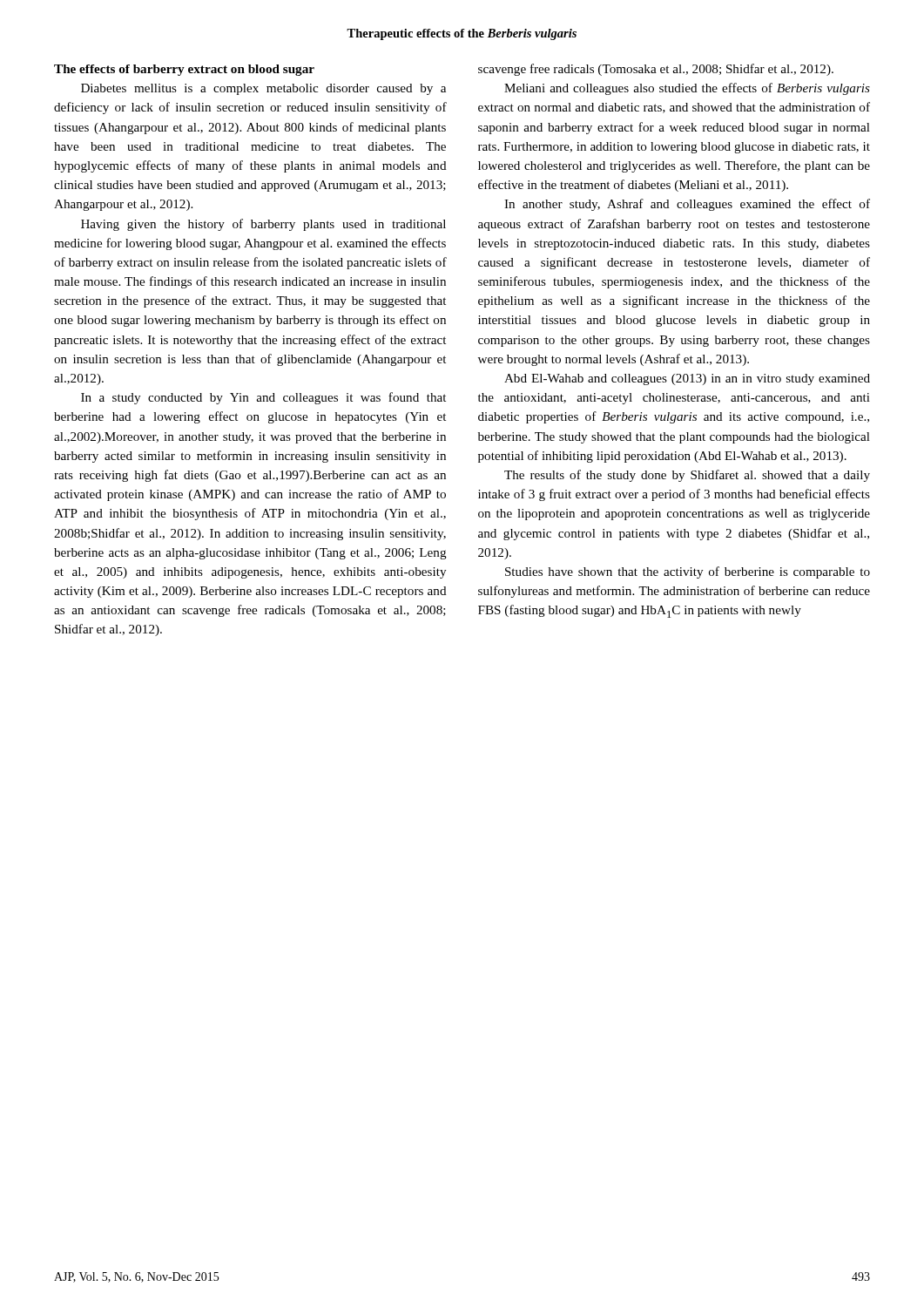
Task: Locate the element starting "The effects of barberry extract on"
Action: 250,69
